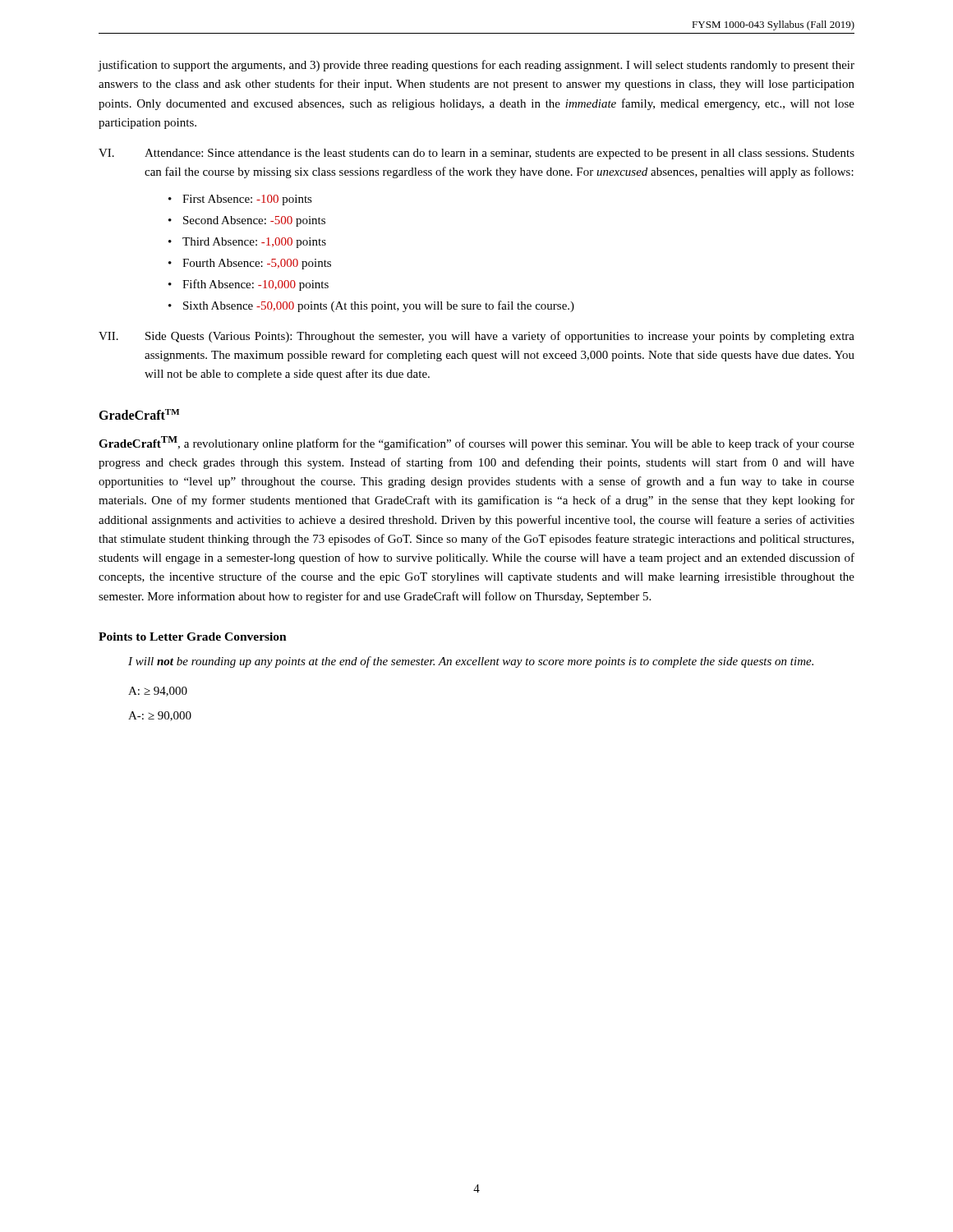This screenshot has height=1232, width=953.
Task: Navigate to the block starting "GradeCraftTM, a revolutionary online"
Action: coord(476,518)
